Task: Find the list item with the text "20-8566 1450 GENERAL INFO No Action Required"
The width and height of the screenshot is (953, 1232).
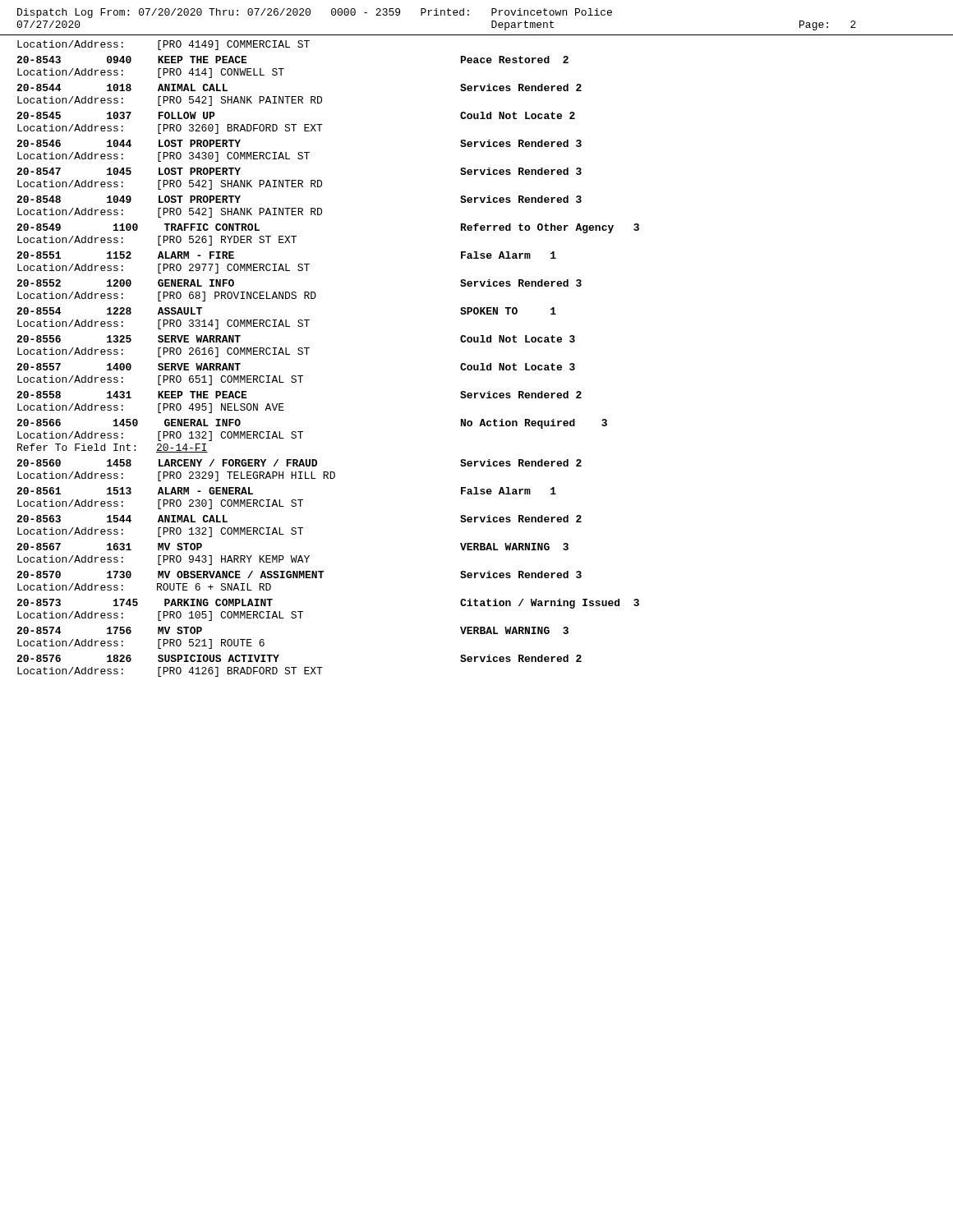Action: coord(476,436)
